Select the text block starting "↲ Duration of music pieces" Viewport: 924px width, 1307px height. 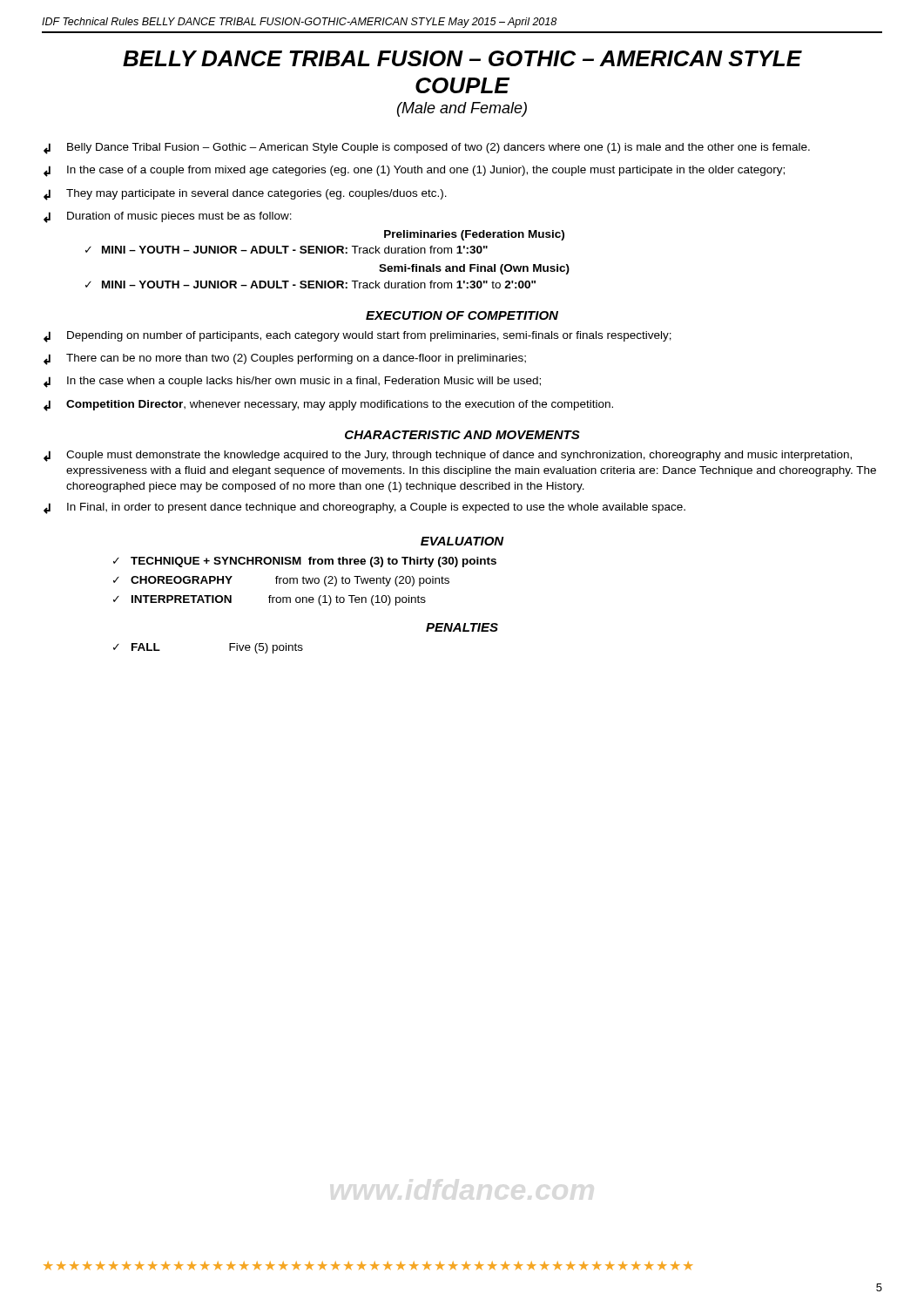click(x=462, y=252)
